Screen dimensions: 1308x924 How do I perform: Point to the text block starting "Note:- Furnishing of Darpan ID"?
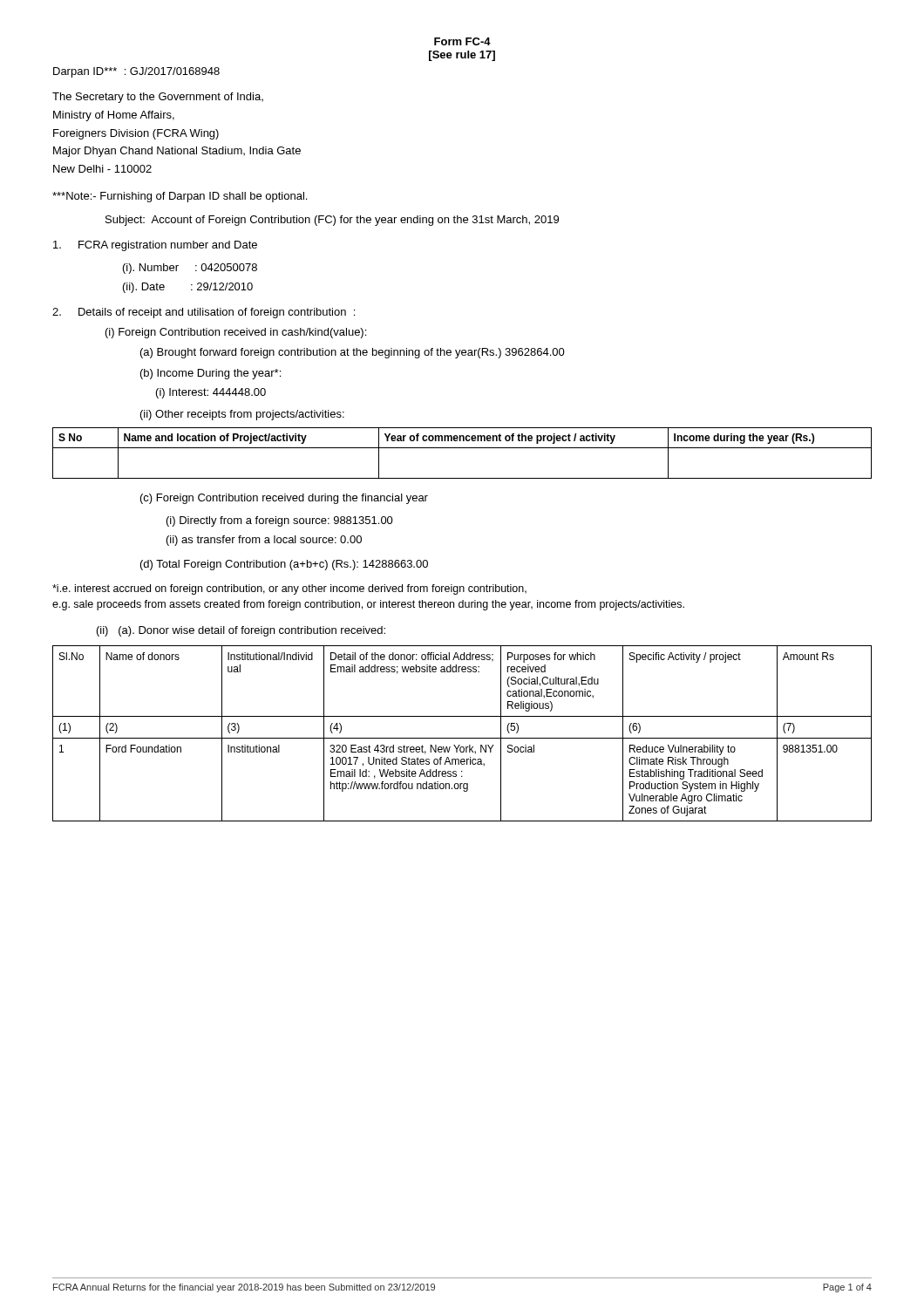[x=180, y=196]
